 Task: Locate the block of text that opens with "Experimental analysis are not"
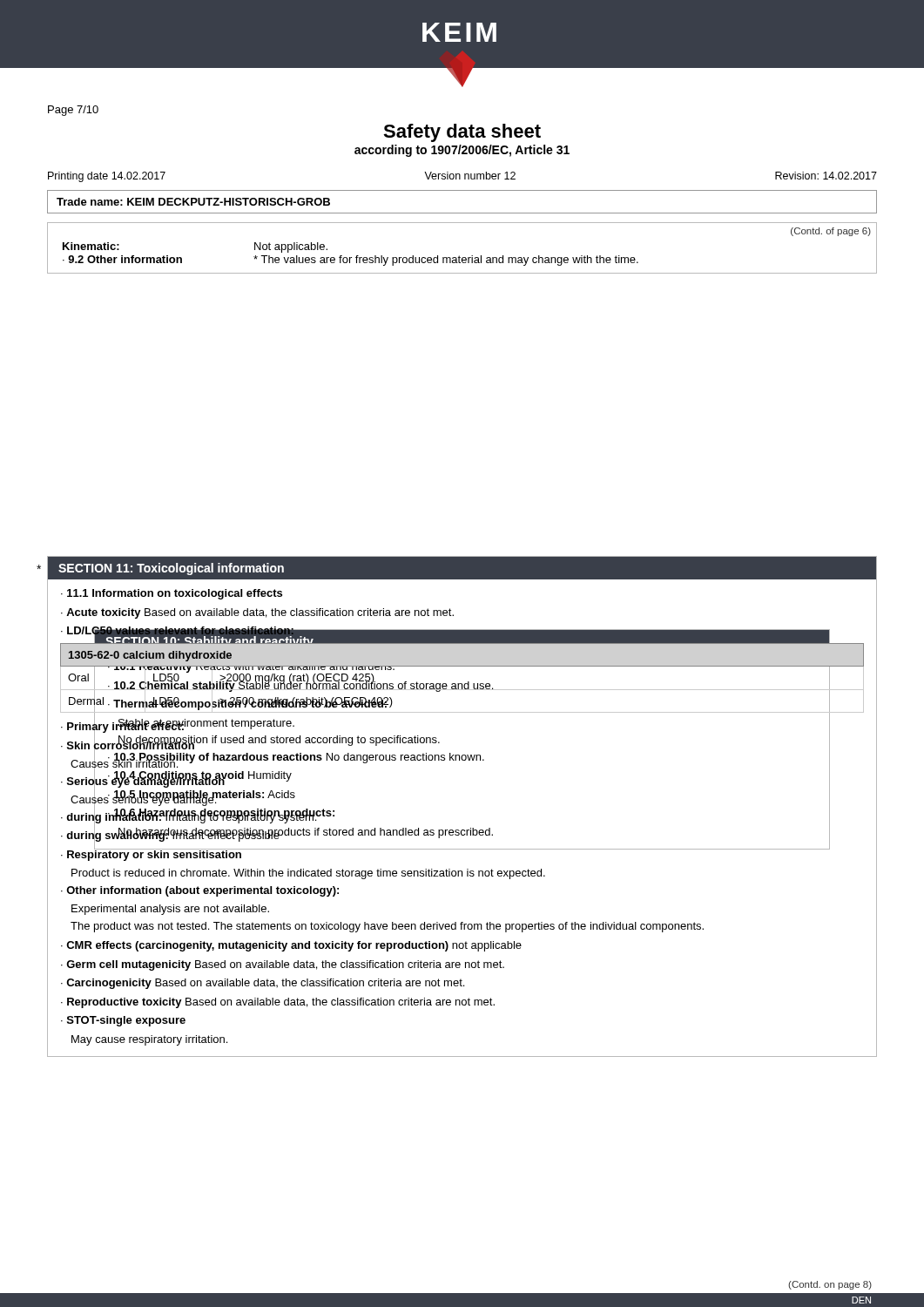(x=170, y=908)
